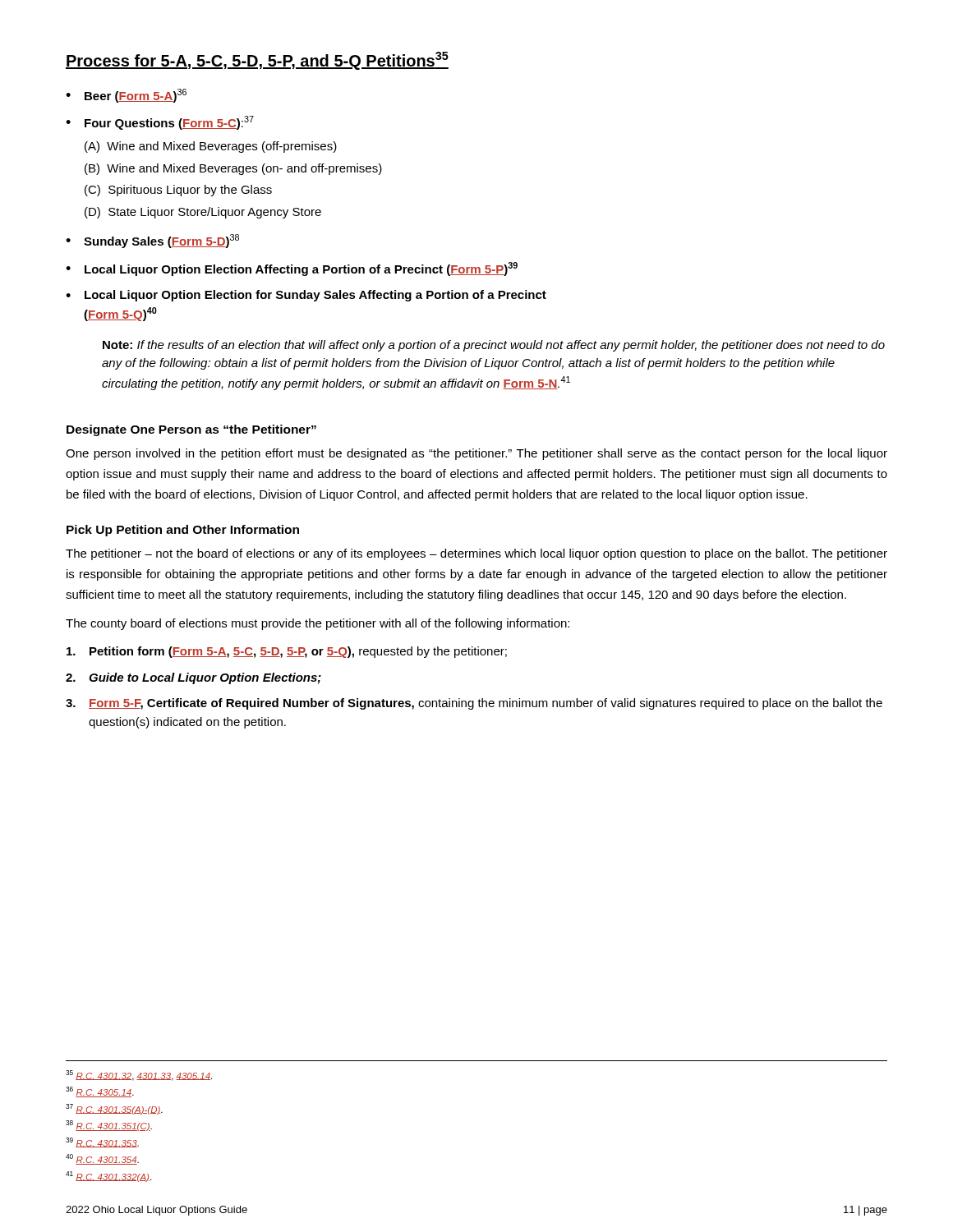This screenshot has width=953, height=1232.
Task: Click on the list item containing "2. Guide to Local Liquor Option Elections;"
Action: (193, 678)
